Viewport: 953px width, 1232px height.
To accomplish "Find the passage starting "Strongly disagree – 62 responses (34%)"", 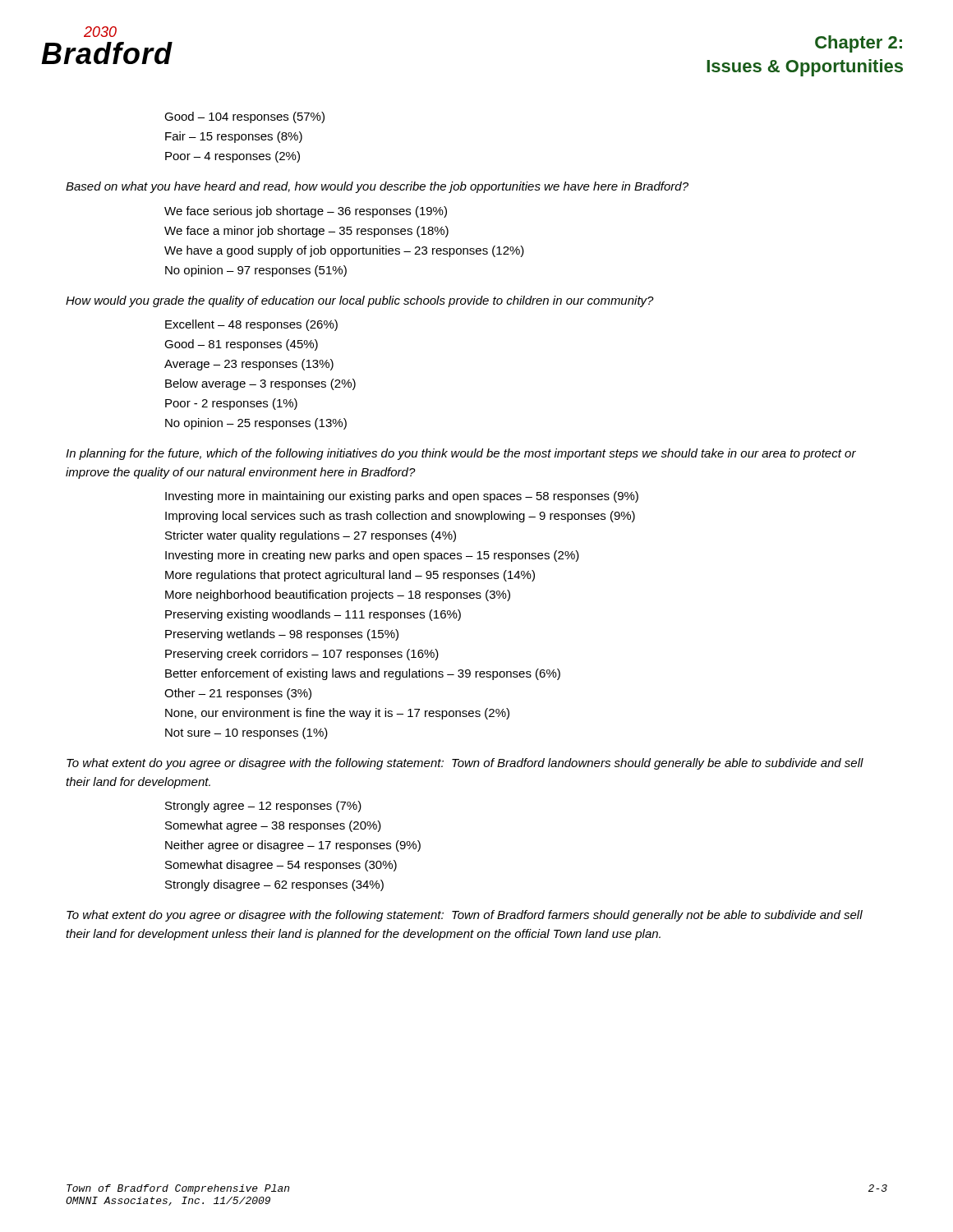I will (274, 884).
